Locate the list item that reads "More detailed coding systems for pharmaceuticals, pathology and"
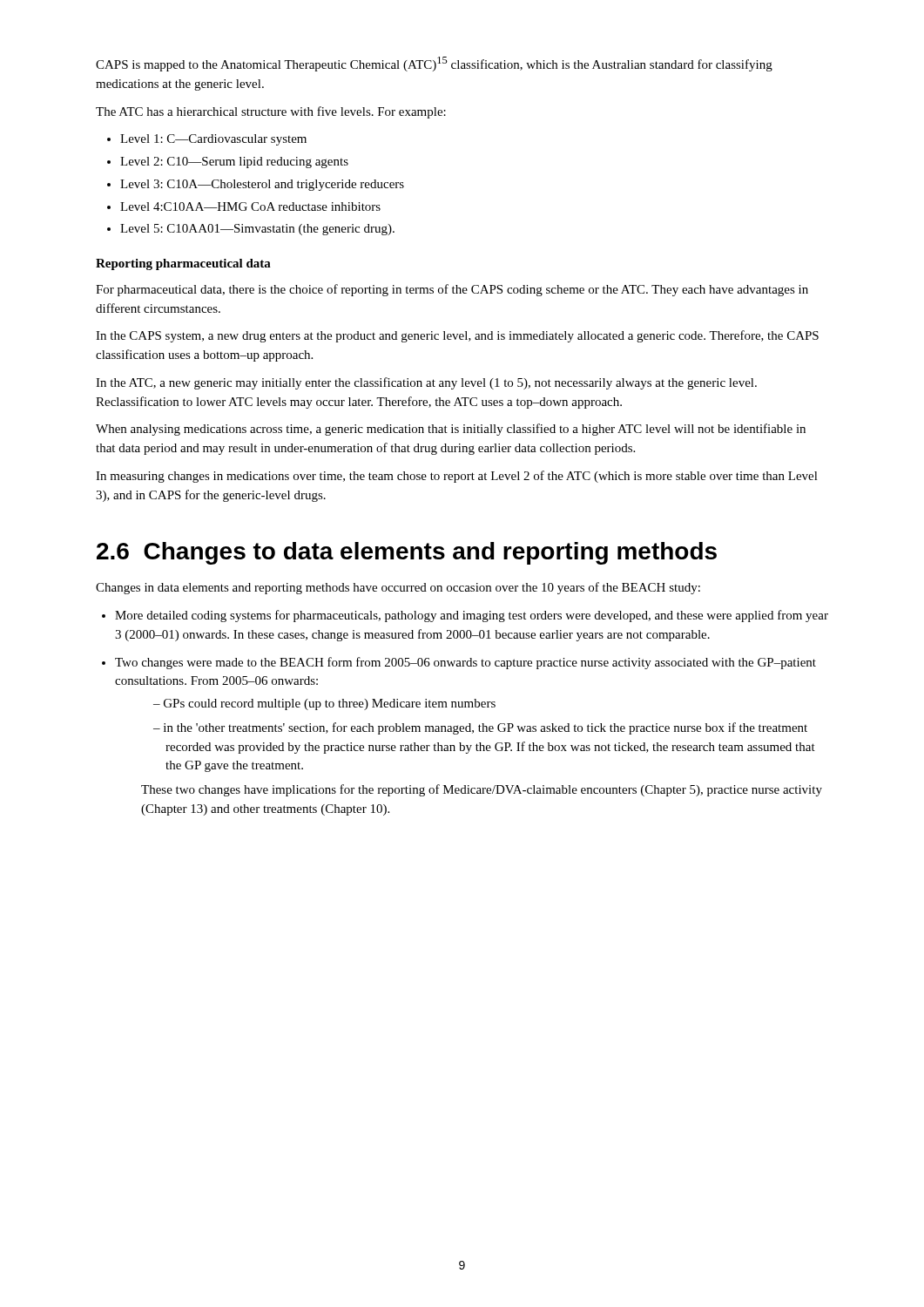The height and width of the screenshot is (1307, 924). 472,625
